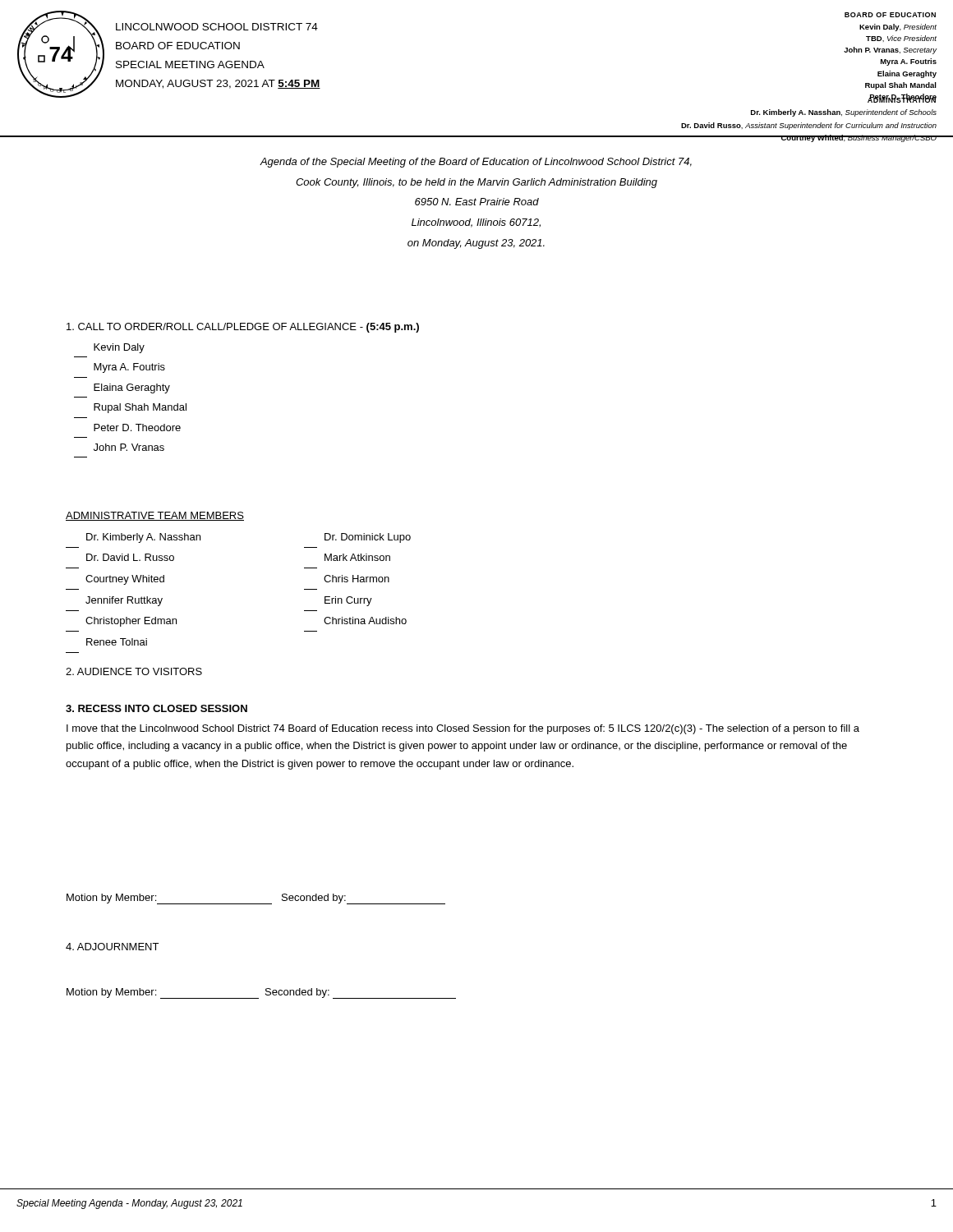The width and height of the screenshot is (953, 1232).
Task: Click where it says "Myra A. Foutris"
Action: (x=120, y=368)
